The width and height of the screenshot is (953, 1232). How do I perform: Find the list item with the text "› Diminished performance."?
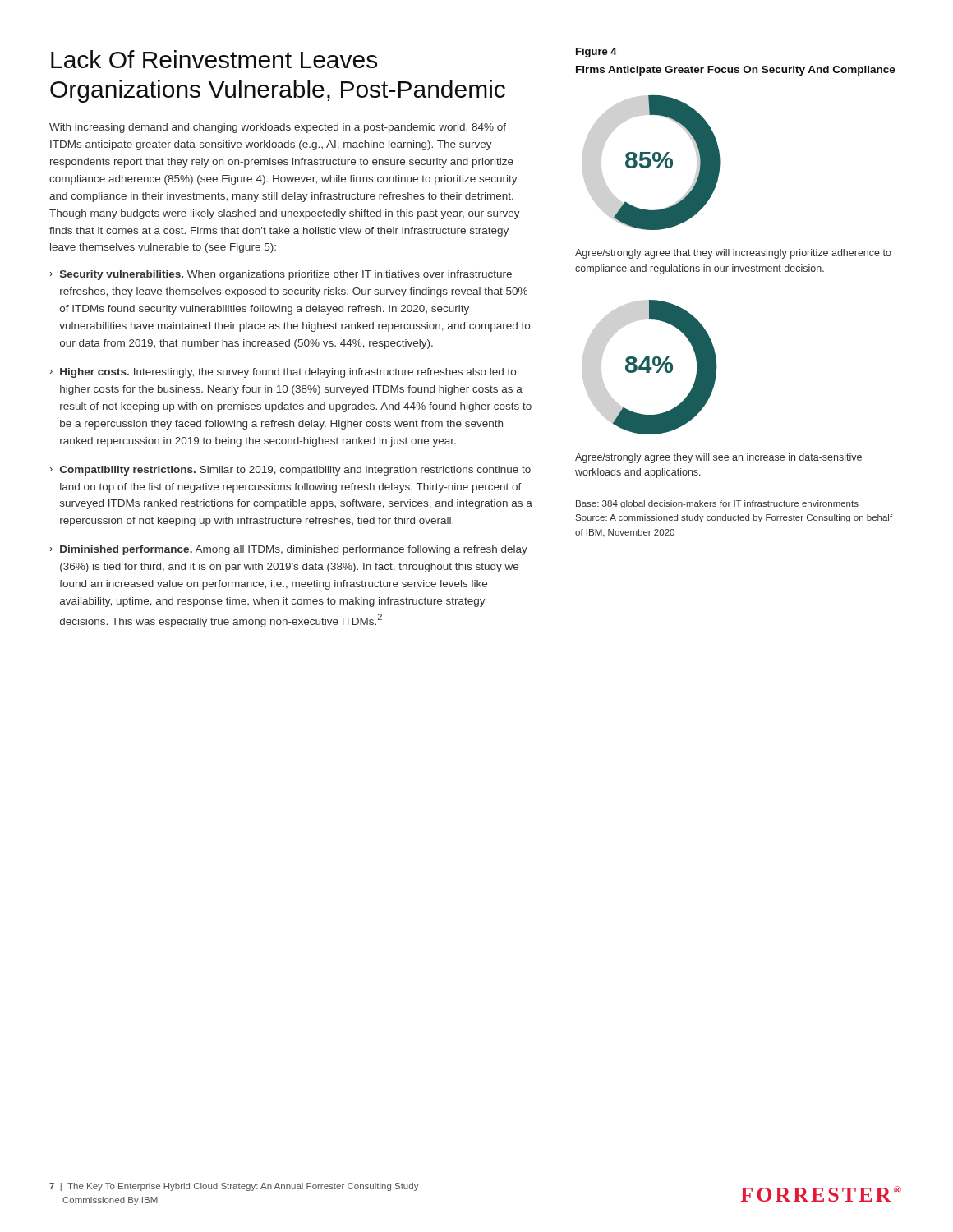(x=292, y=586)
